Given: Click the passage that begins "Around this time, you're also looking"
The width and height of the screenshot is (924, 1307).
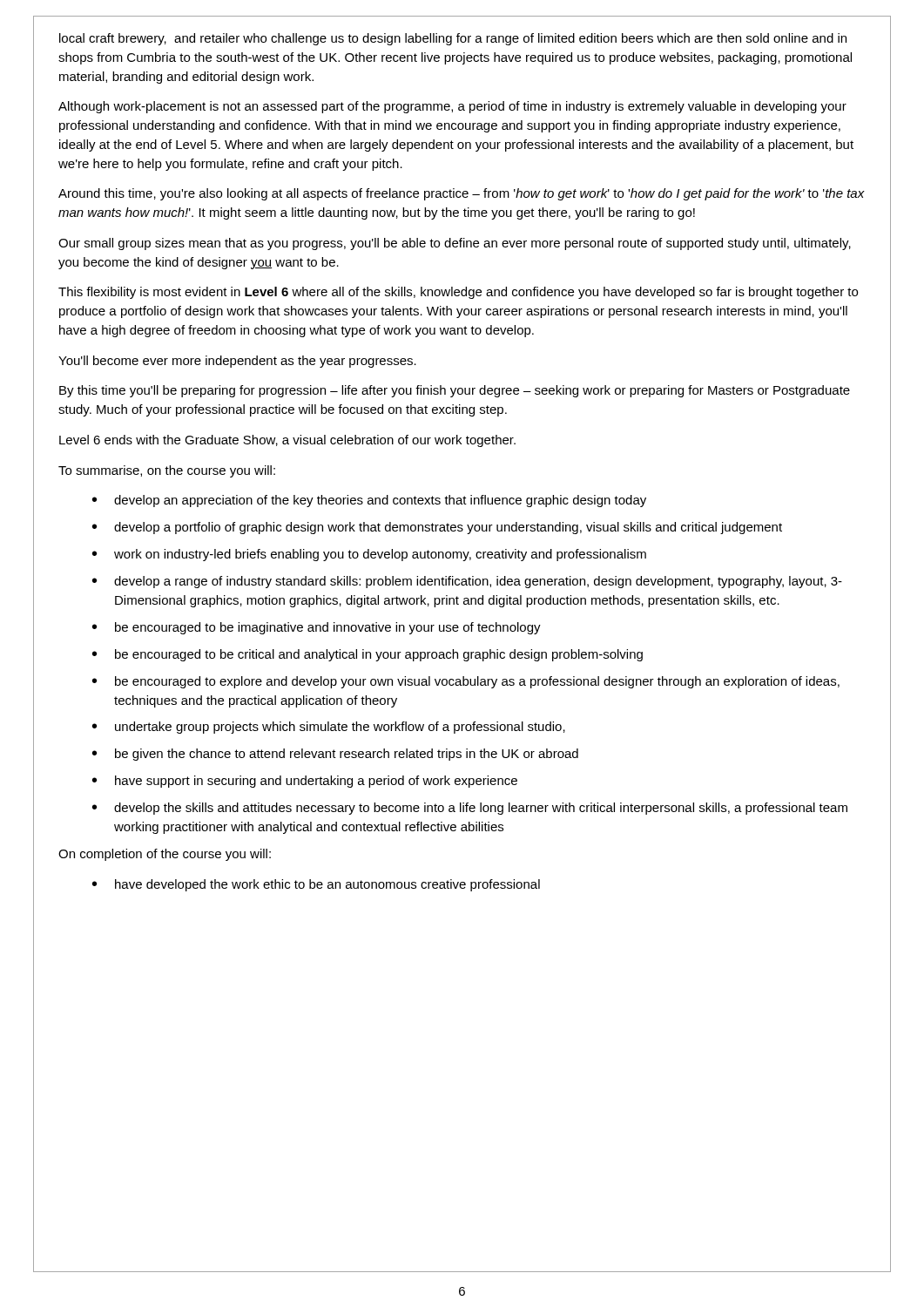Looking at the screenshot, I should (461, 203).
